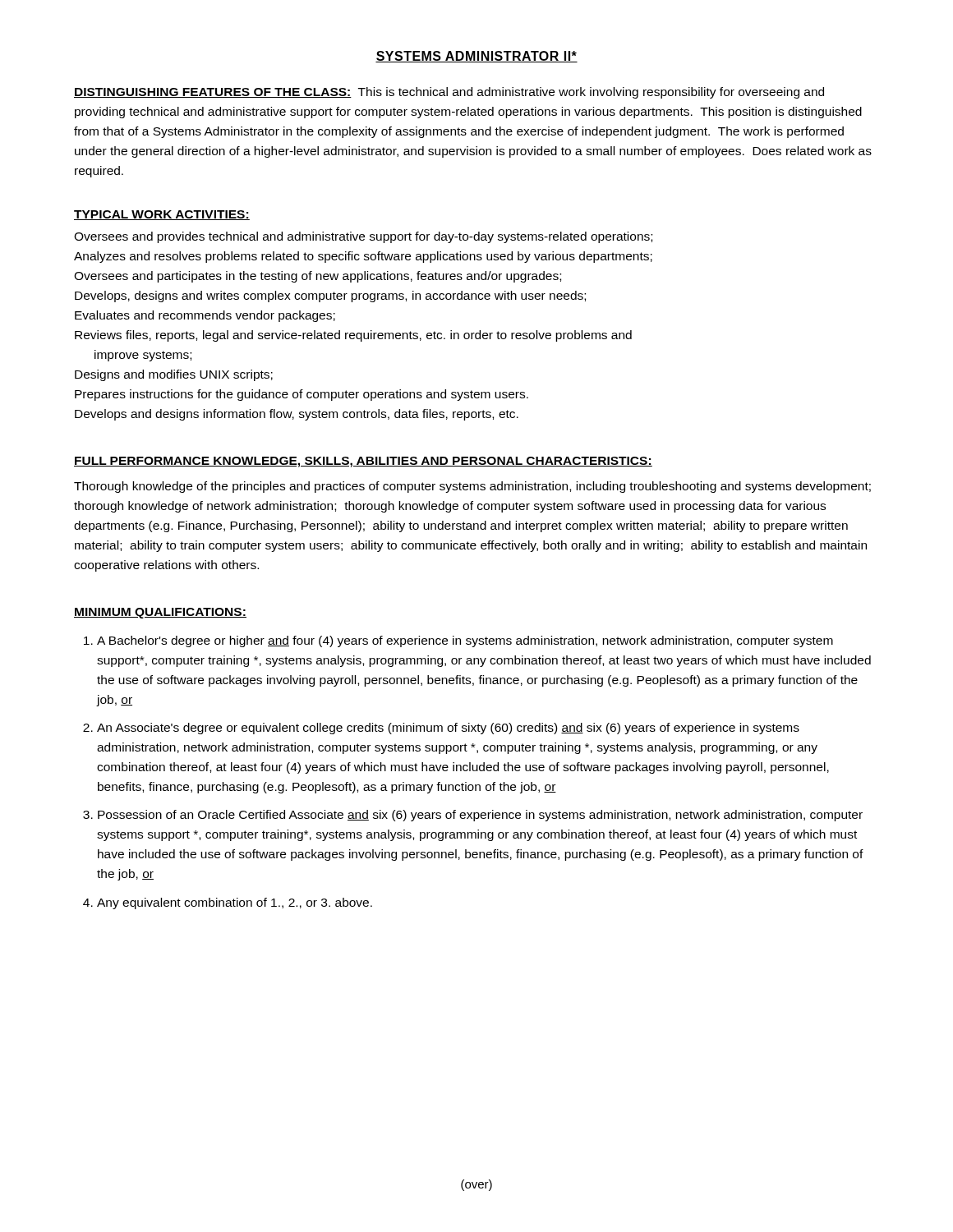Locate the block of text that opens with "Oversees and participates"
The height and width of the screenshot is (1232, 953).
click(x=318, y=276)
